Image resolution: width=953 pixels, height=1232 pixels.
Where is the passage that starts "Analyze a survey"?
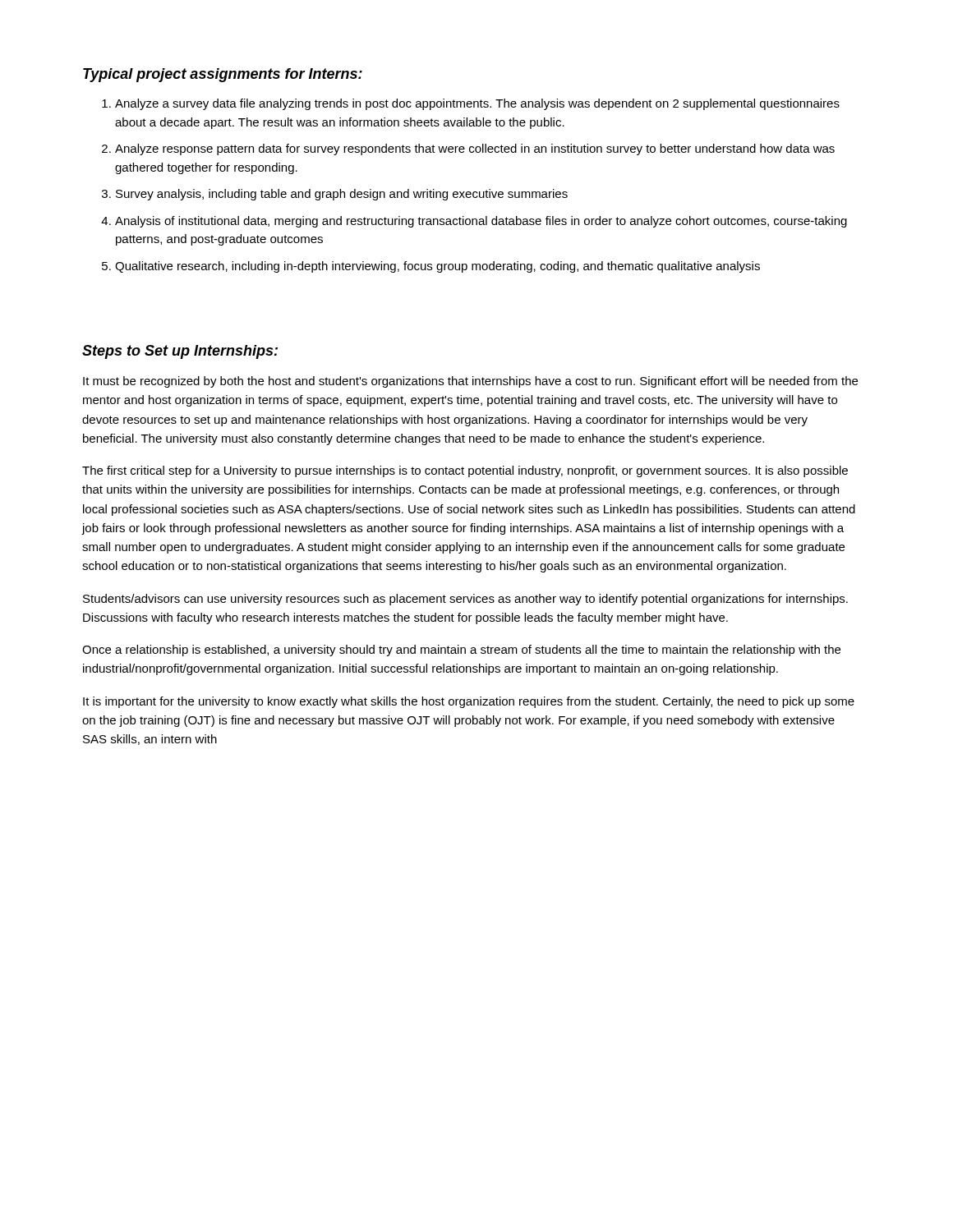point(477,112)
